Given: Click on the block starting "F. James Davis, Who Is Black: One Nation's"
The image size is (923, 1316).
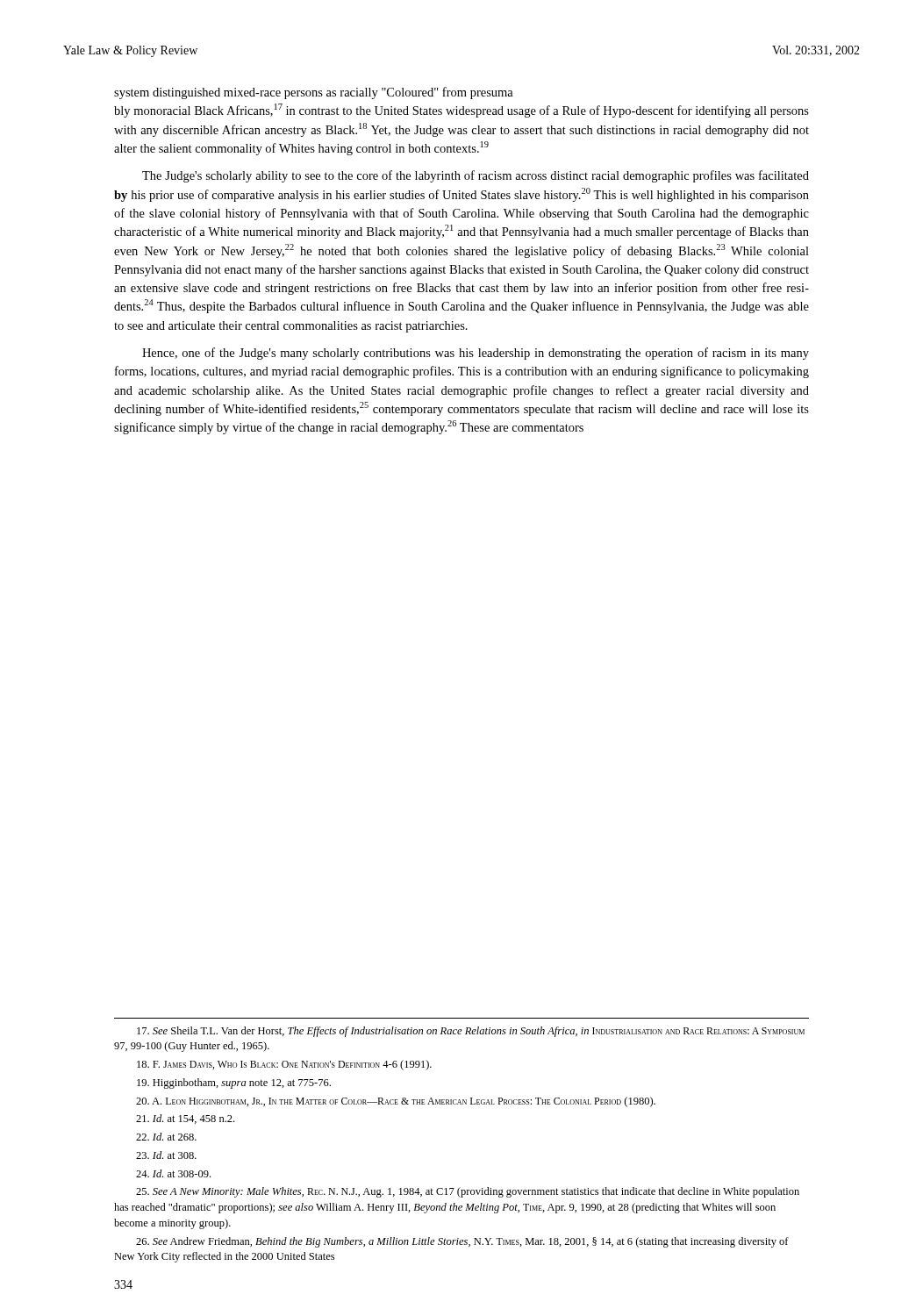Looking at the screenshot, I should point(284,1064).
